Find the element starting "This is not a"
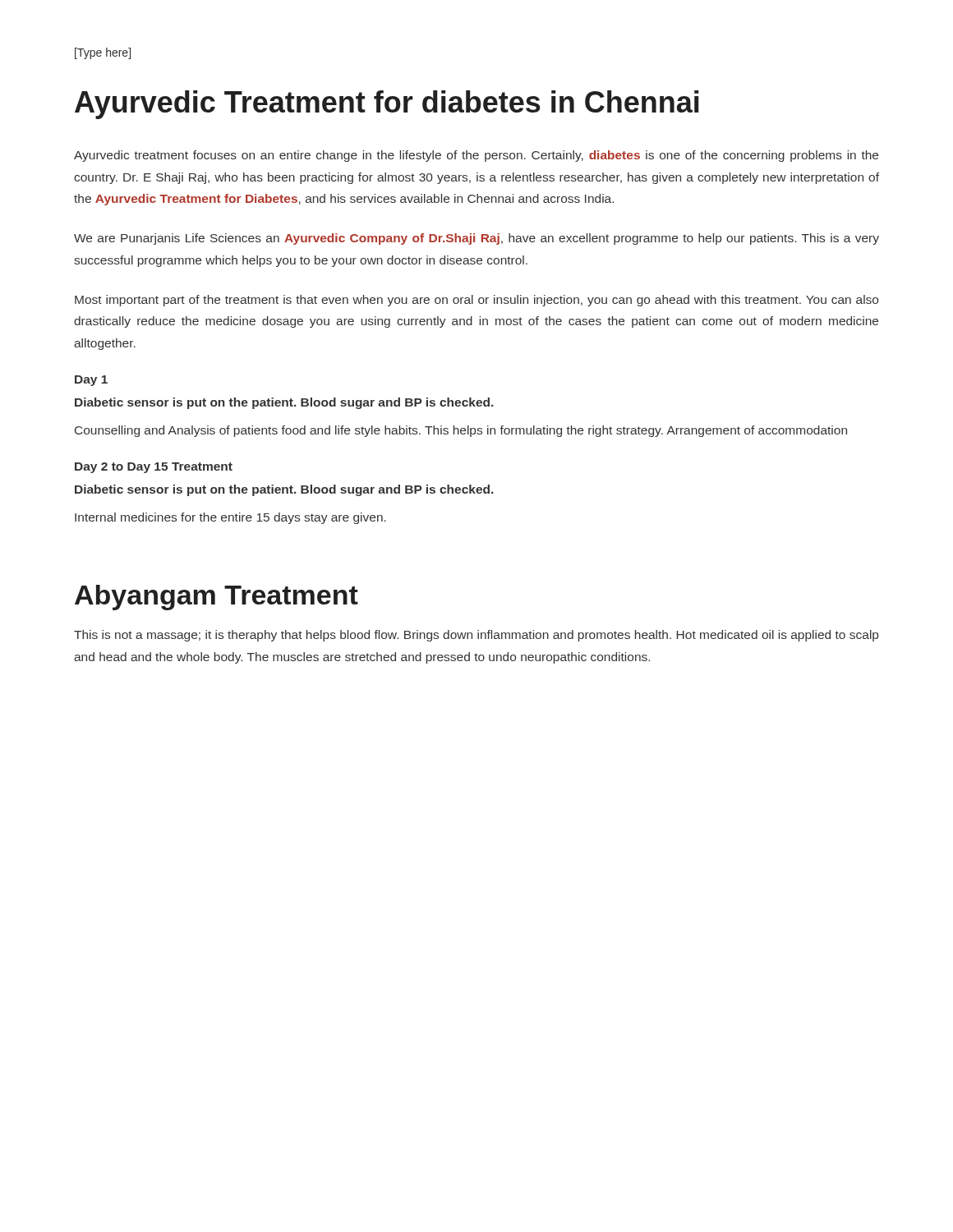The height and width of the screenshot is (1232, 953). click(x=476, y=646)
